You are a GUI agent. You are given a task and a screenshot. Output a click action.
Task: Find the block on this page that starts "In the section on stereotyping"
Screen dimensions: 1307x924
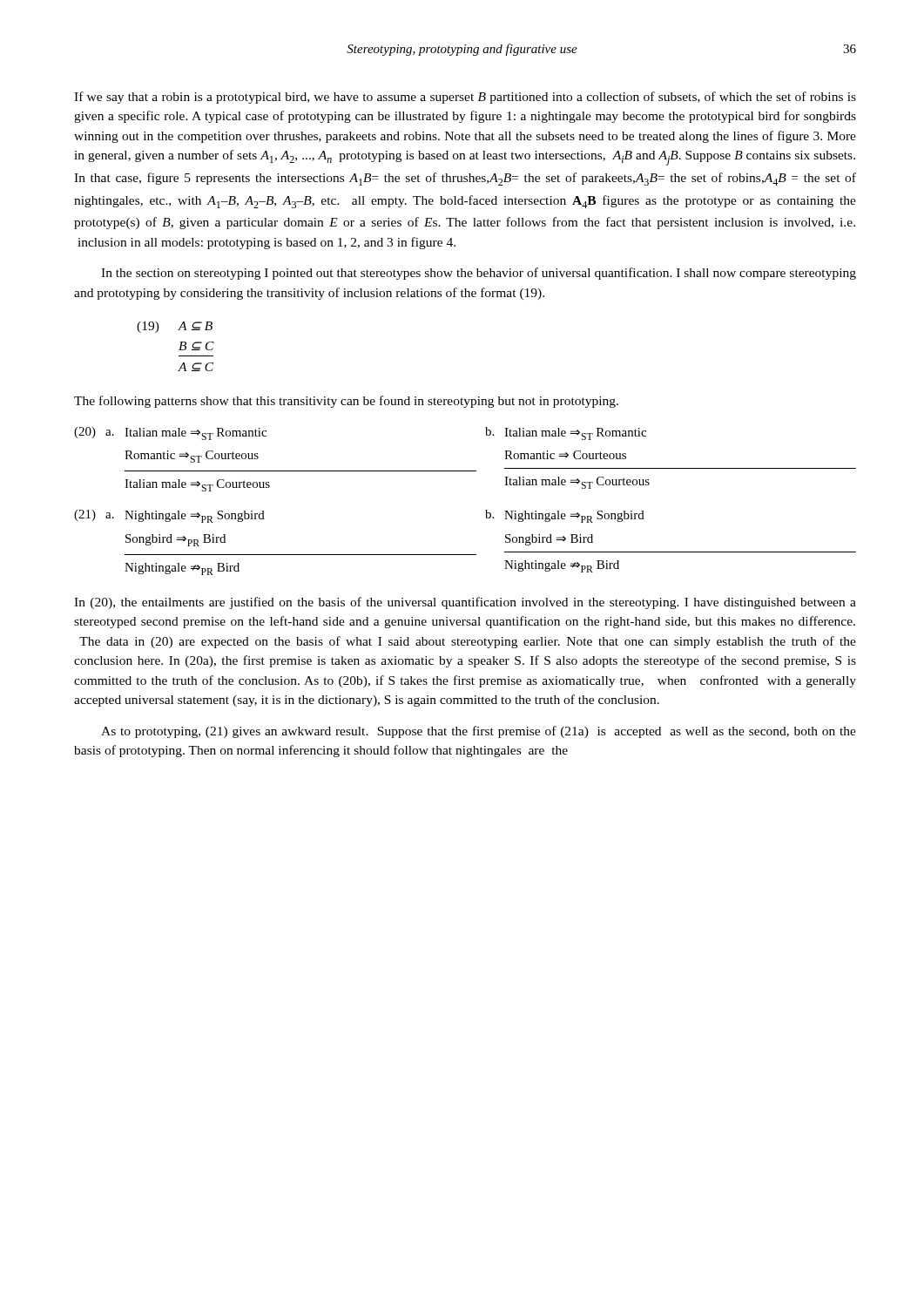[465, 283]
